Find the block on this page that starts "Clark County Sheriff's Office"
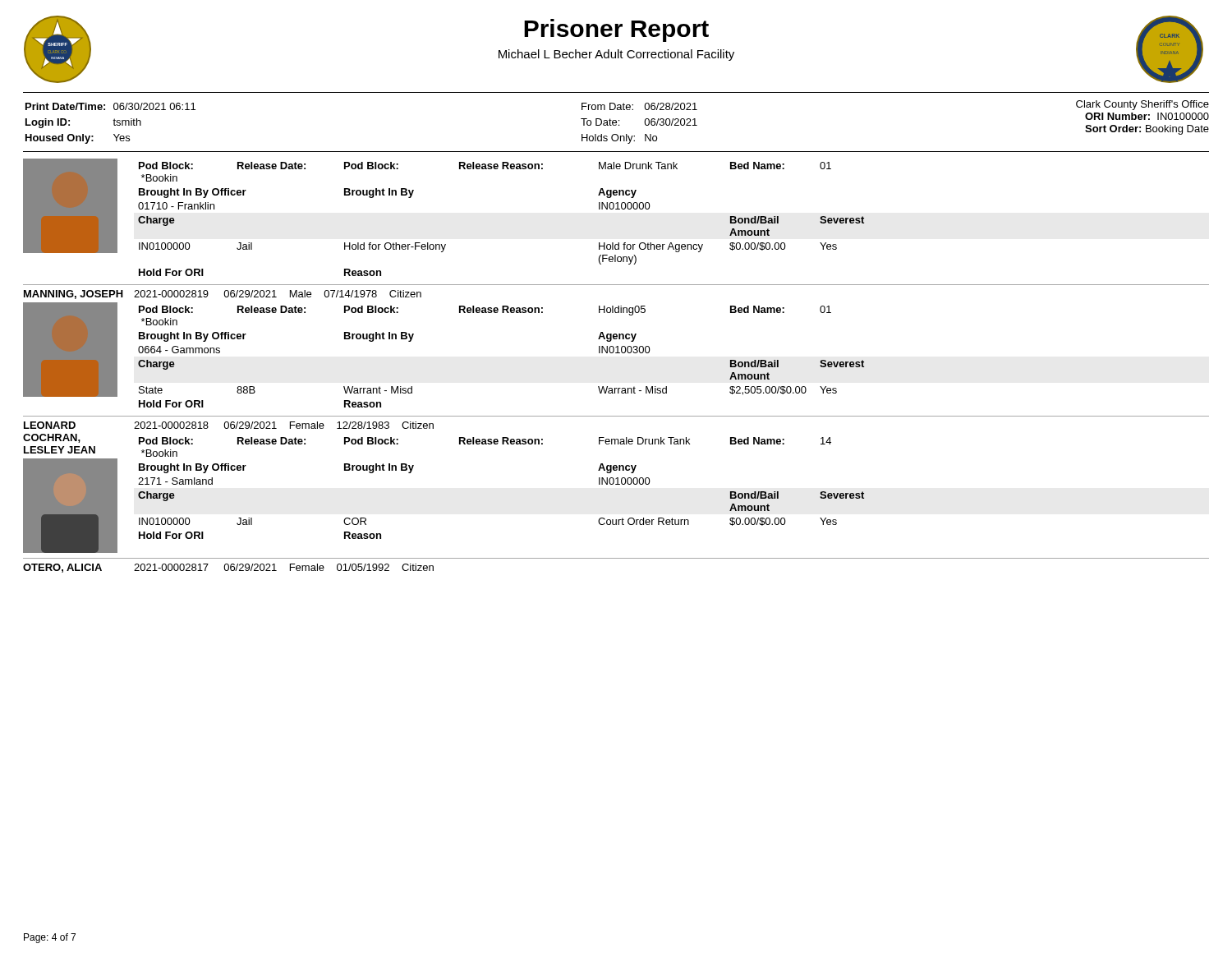1232x953 pixels. tap(1142, 116)
